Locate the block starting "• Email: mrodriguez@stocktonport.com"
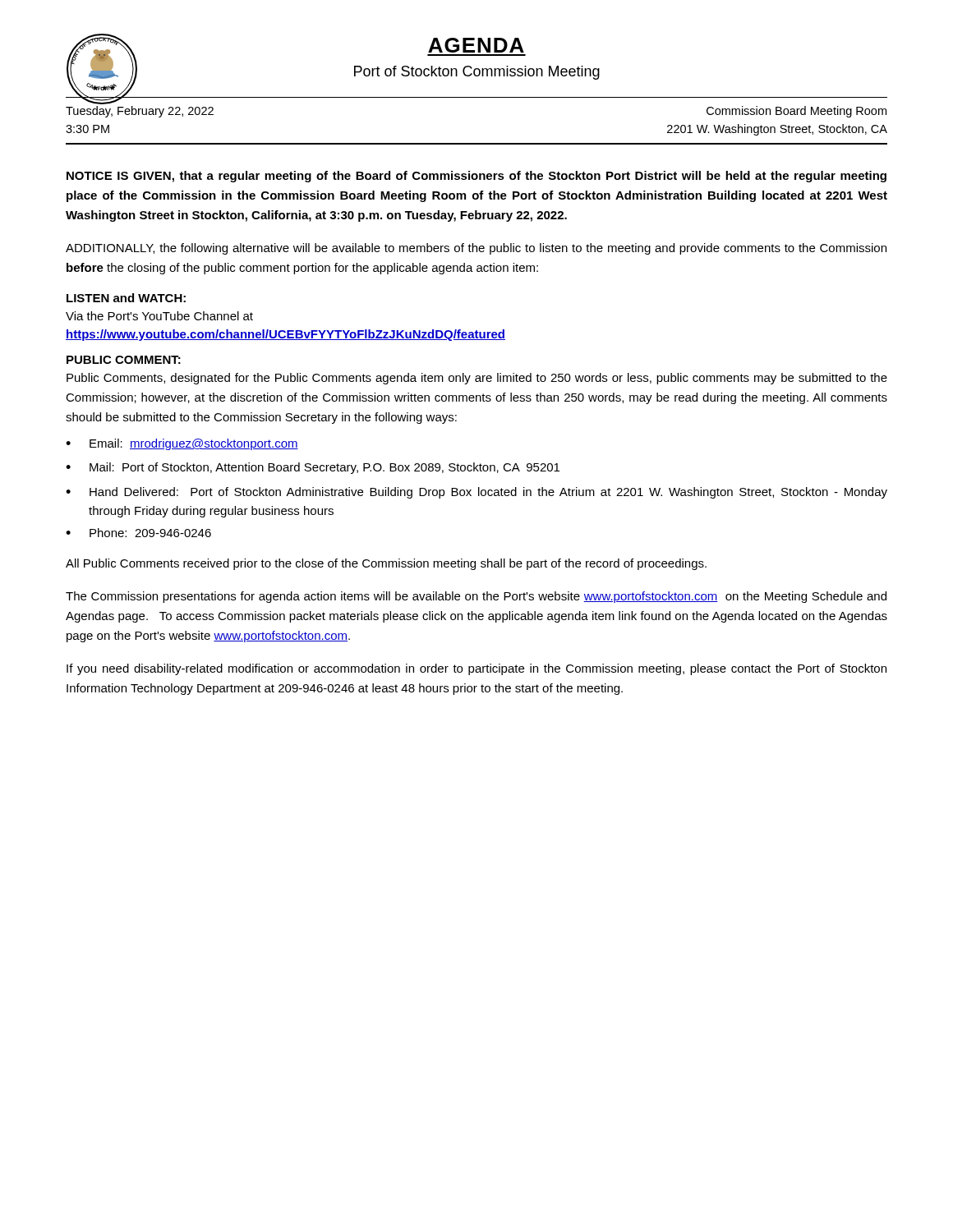 182,444
